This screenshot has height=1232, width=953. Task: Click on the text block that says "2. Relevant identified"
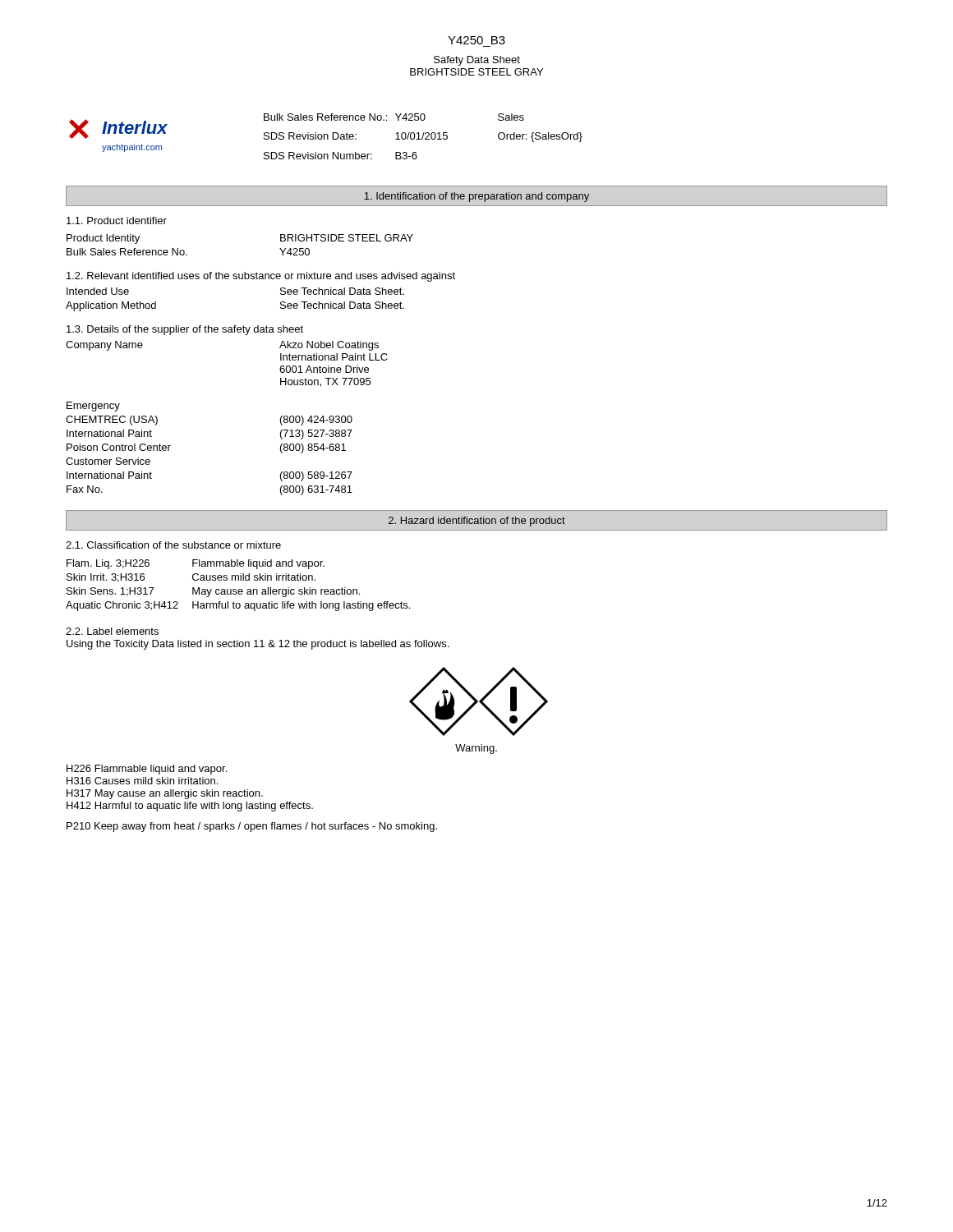260,276
